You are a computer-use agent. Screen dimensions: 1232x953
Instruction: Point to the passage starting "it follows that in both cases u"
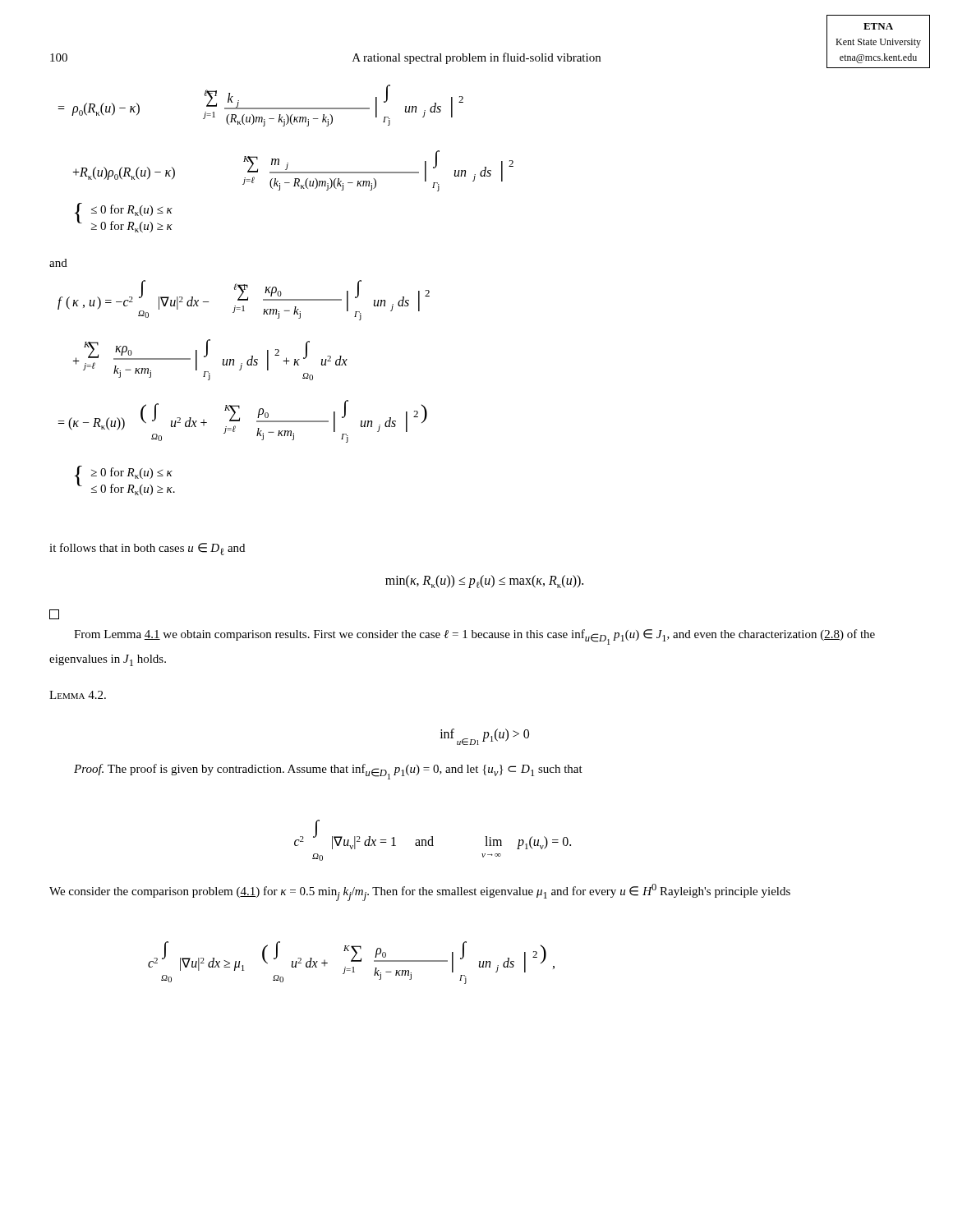(x=147, y=549)
